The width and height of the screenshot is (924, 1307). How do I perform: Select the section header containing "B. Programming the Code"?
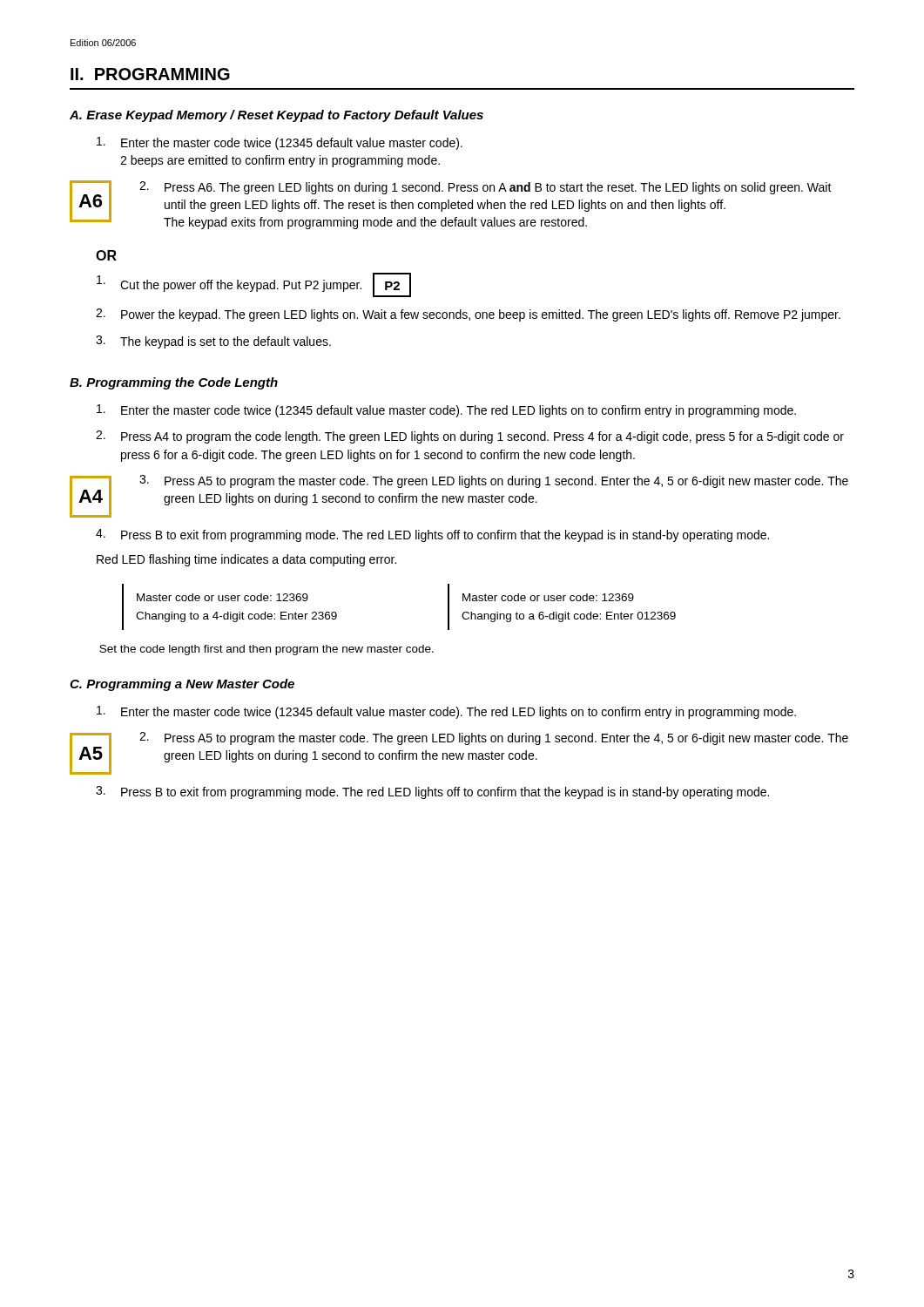click(x=174, y=382)
